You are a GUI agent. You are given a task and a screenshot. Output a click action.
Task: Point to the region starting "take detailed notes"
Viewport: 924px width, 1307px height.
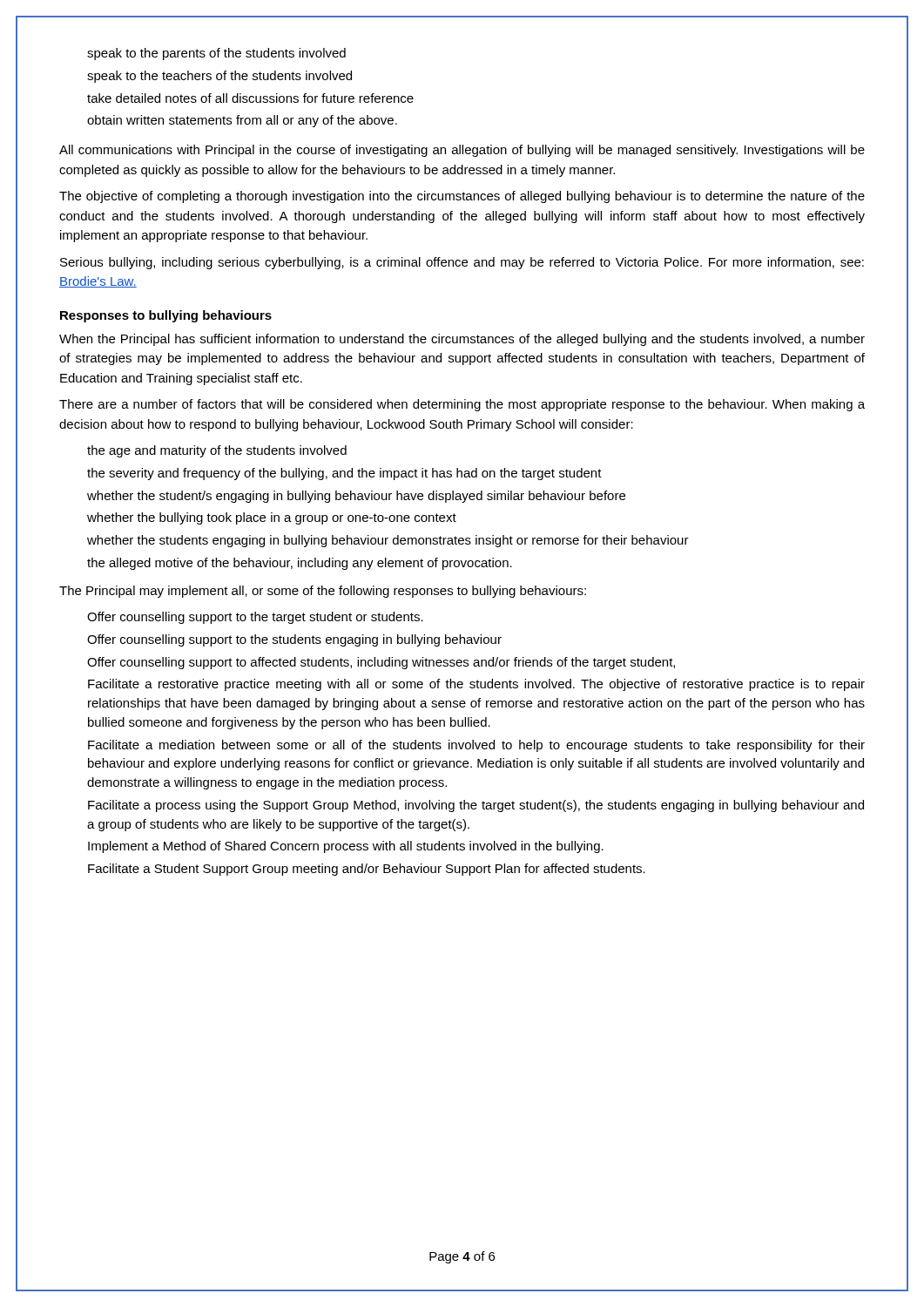point(250,98)
